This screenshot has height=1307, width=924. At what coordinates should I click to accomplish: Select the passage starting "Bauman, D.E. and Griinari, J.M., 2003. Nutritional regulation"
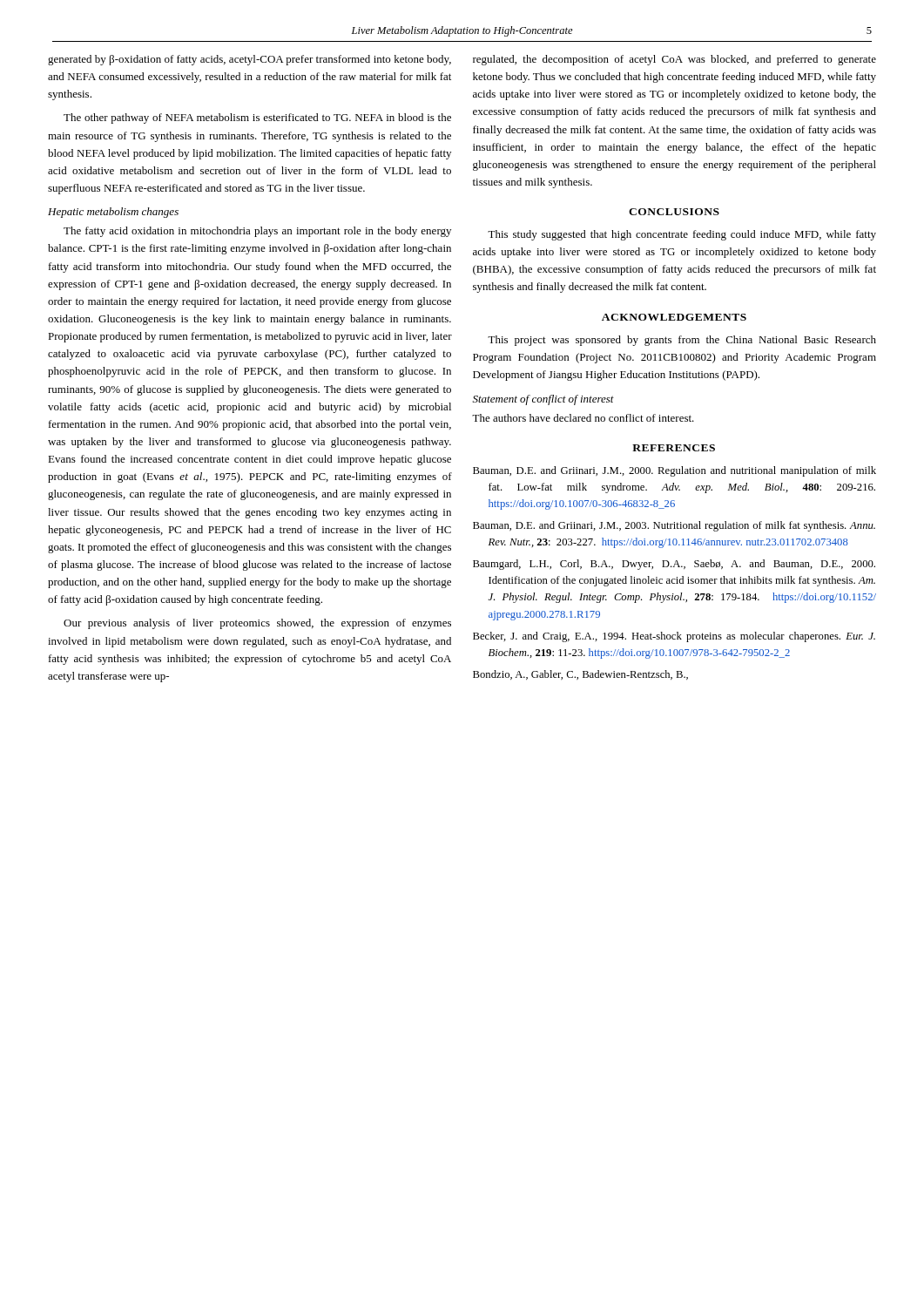point(674,534)
